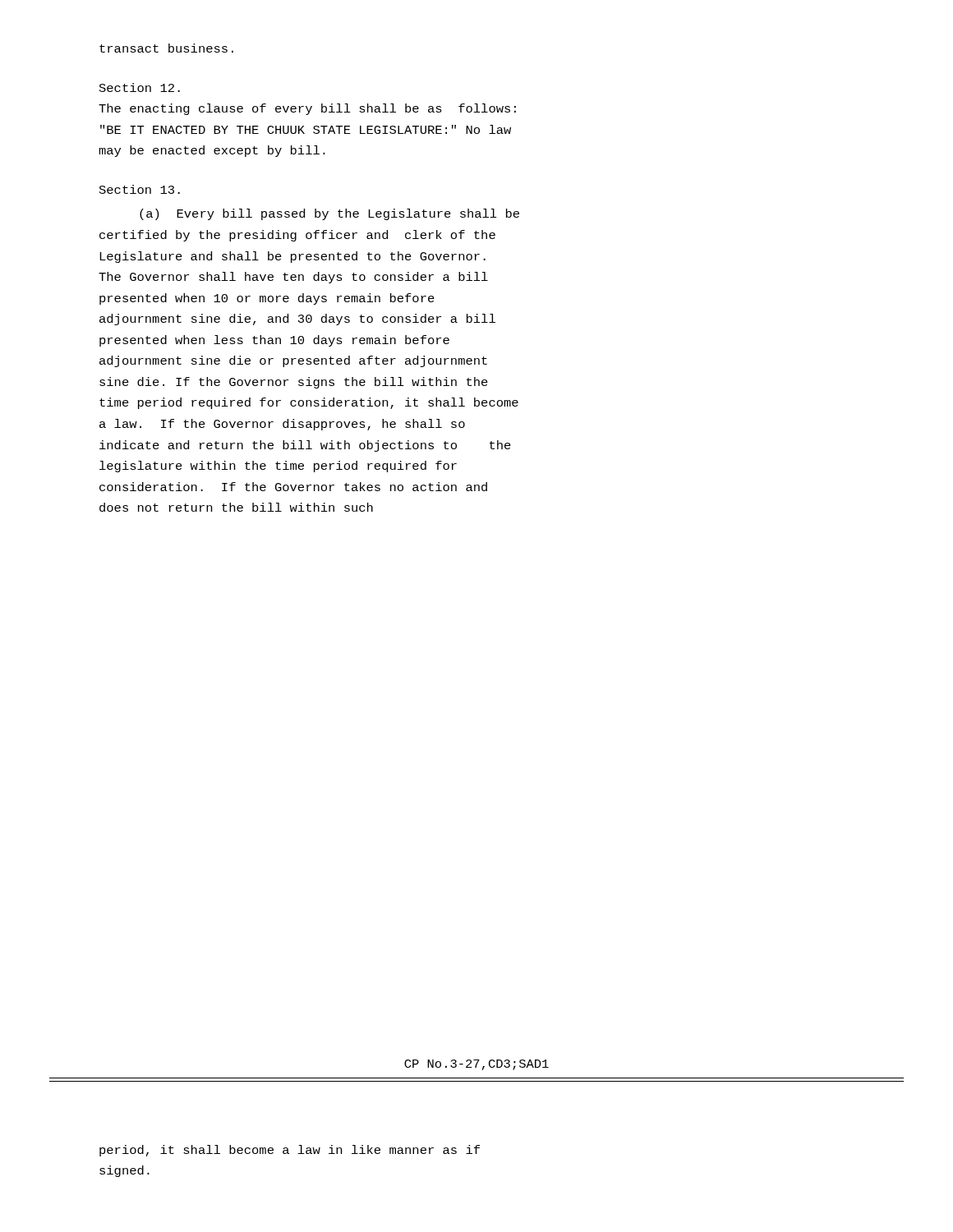
Task: Where is the passage that starts "The enacting clause of every"?
Action: click(309, 130)
